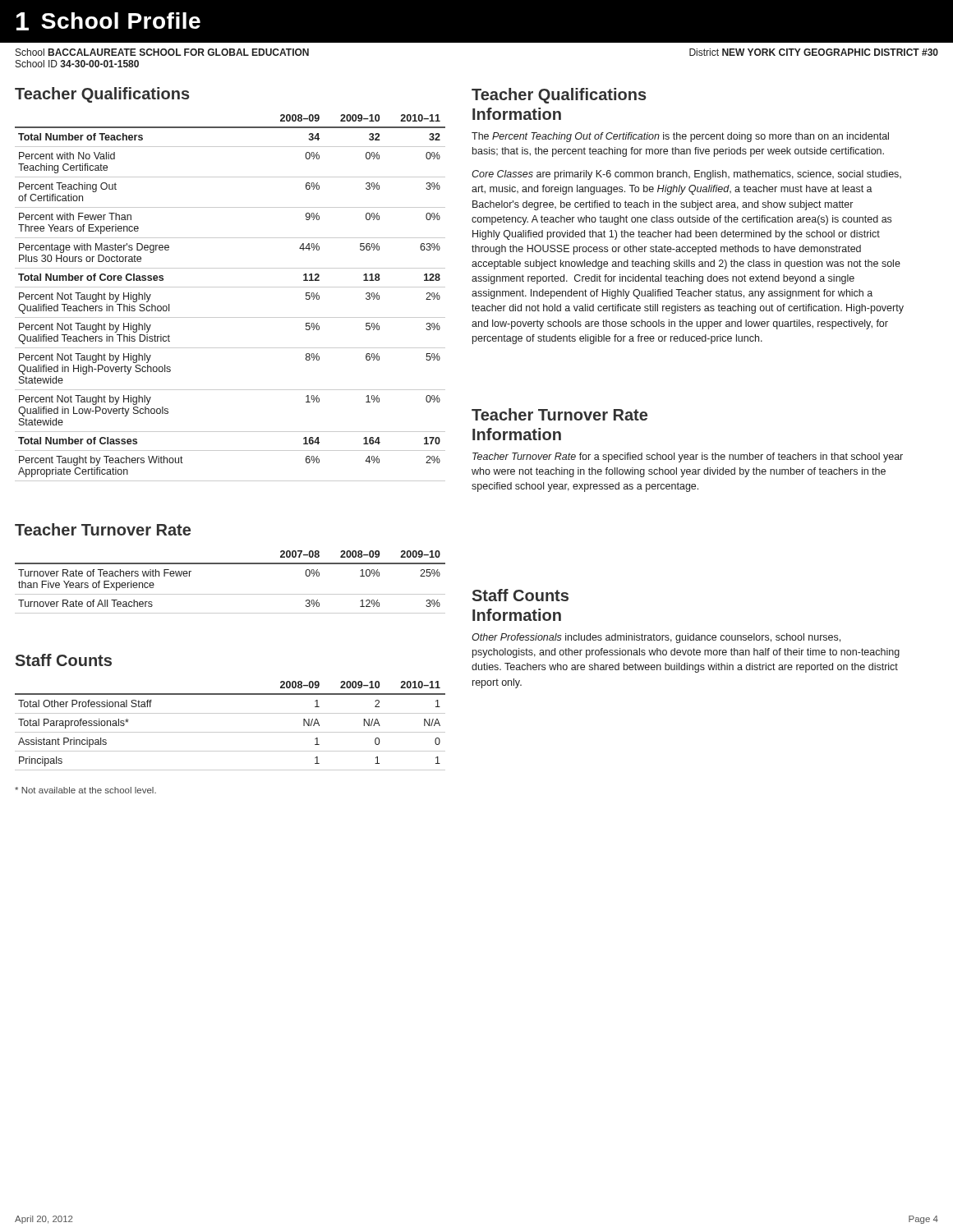The image size is (953, 1232).
Task: Point to the element starting "Teacher QualificationsInformation"
Action: (559, 104)
